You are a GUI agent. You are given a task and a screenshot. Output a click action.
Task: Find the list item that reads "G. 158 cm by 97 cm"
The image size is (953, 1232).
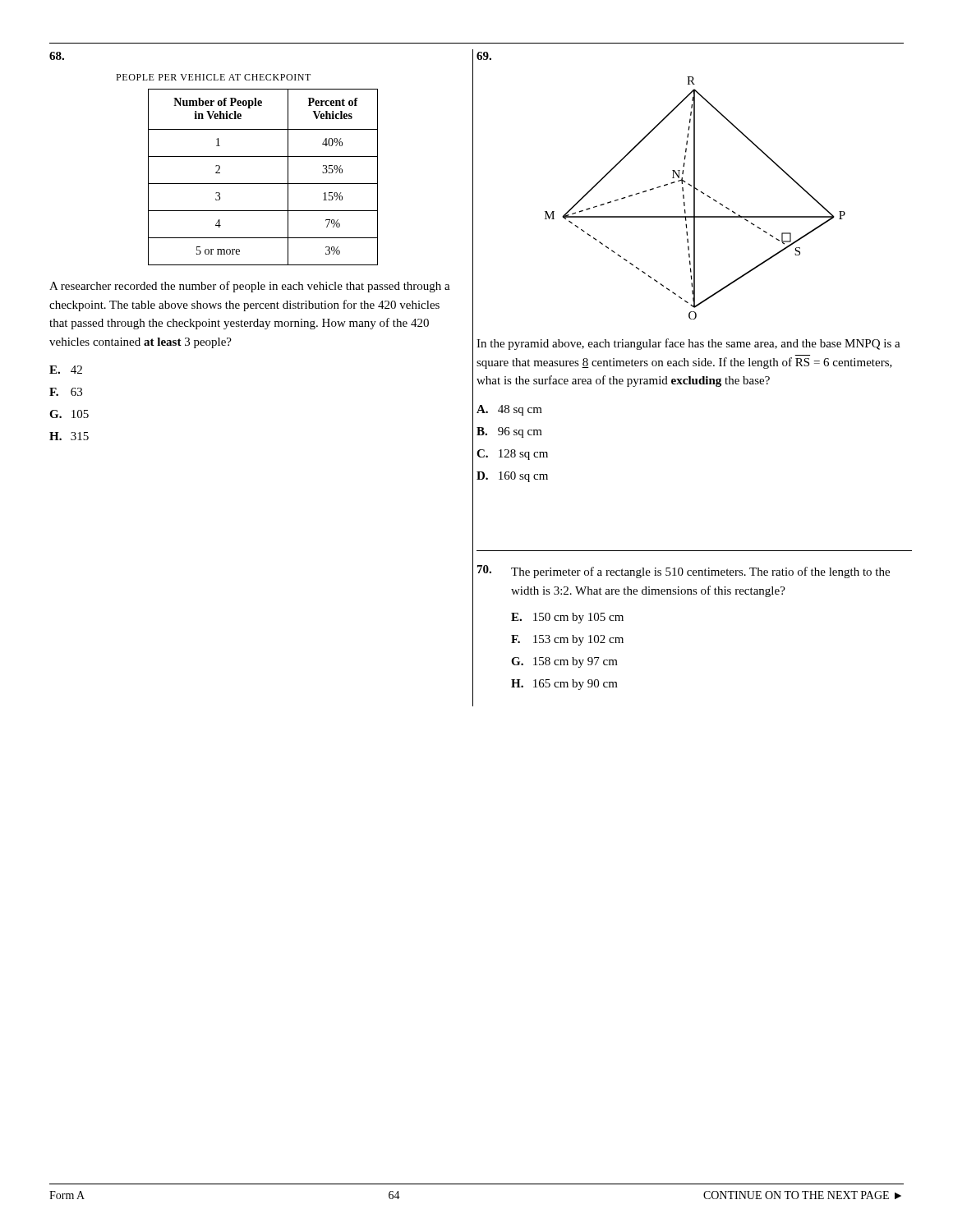564,662
